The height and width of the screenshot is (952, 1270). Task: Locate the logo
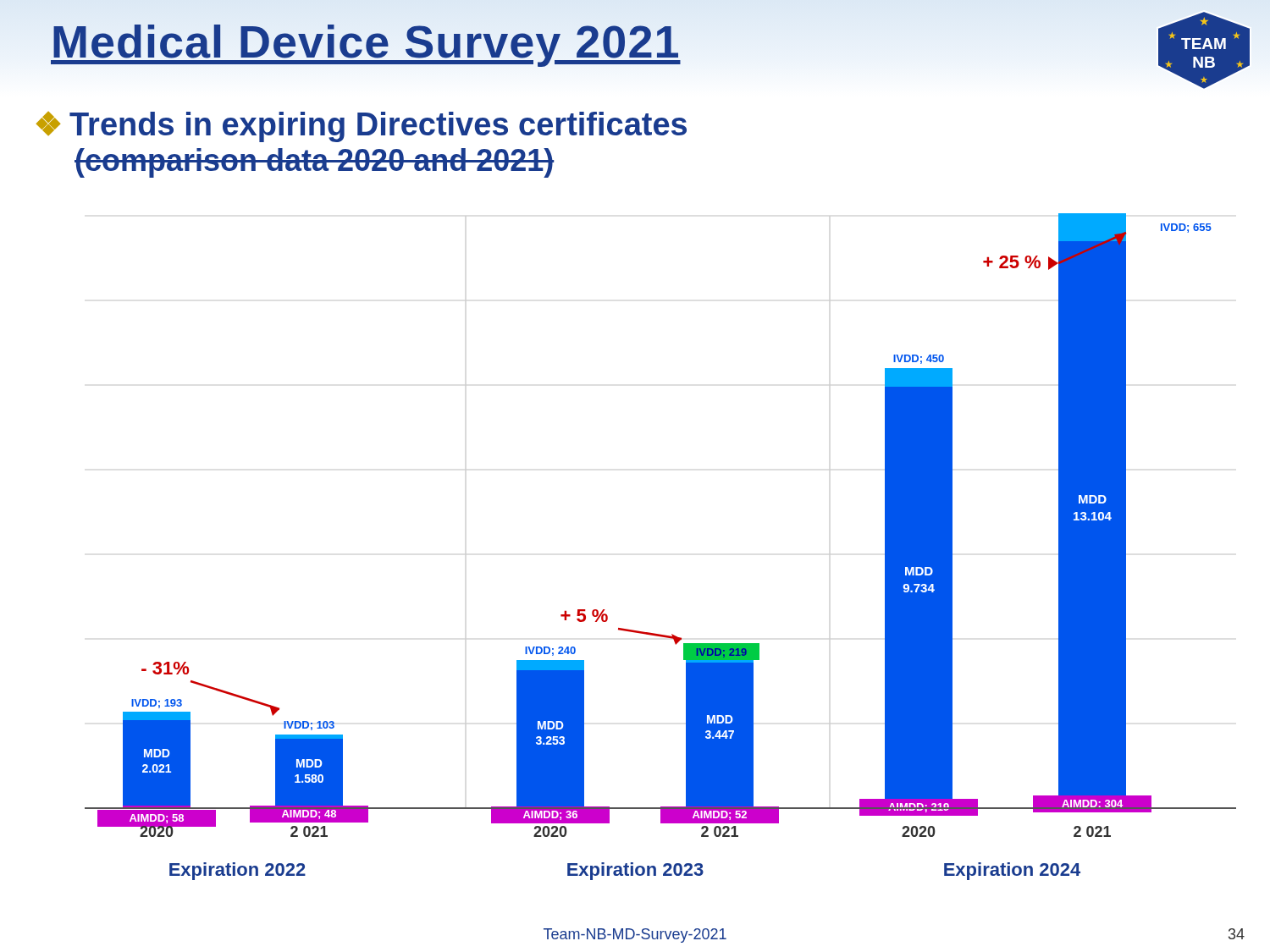[1204, 49]
